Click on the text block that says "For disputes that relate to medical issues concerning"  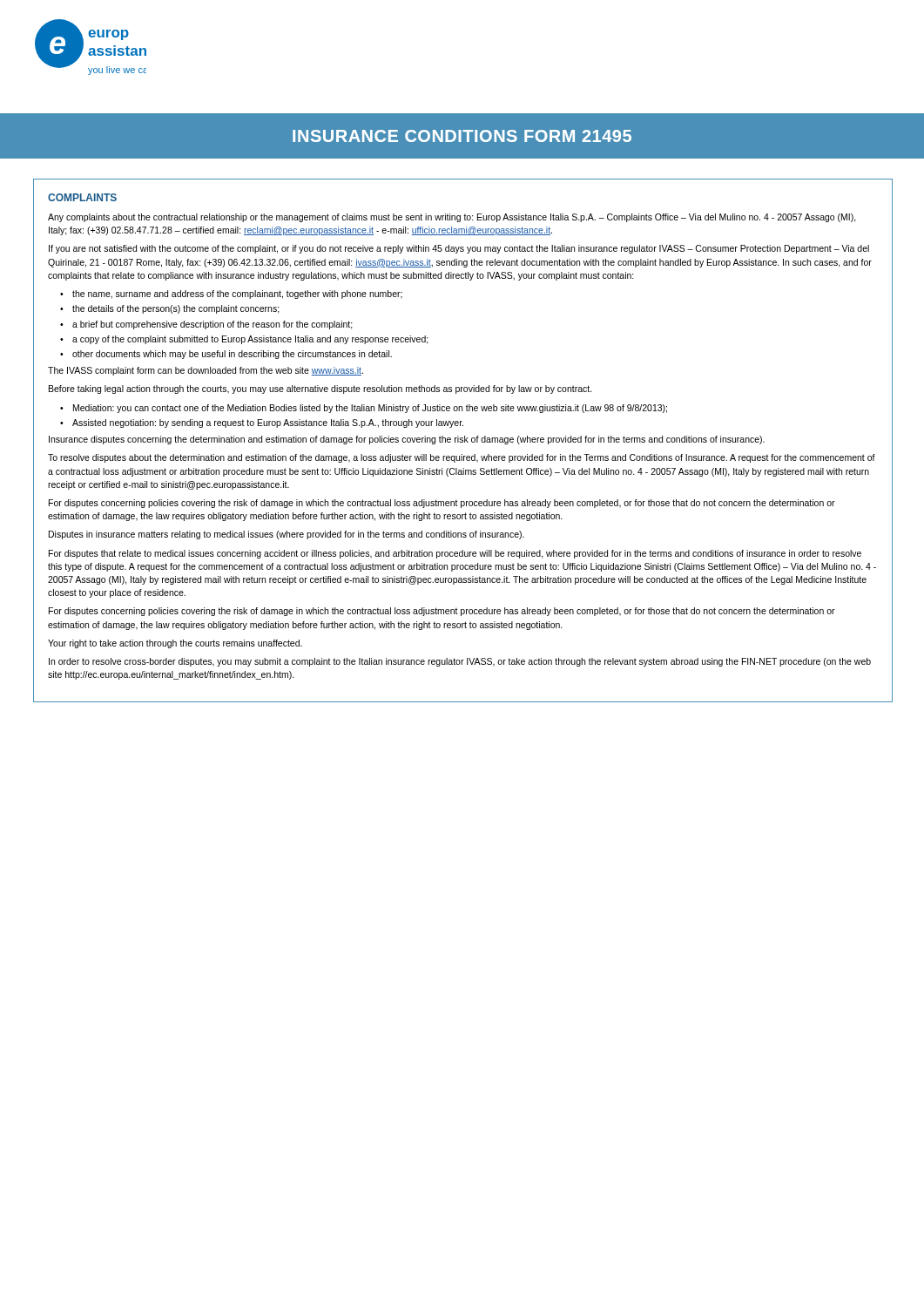[x=462, y=573]
